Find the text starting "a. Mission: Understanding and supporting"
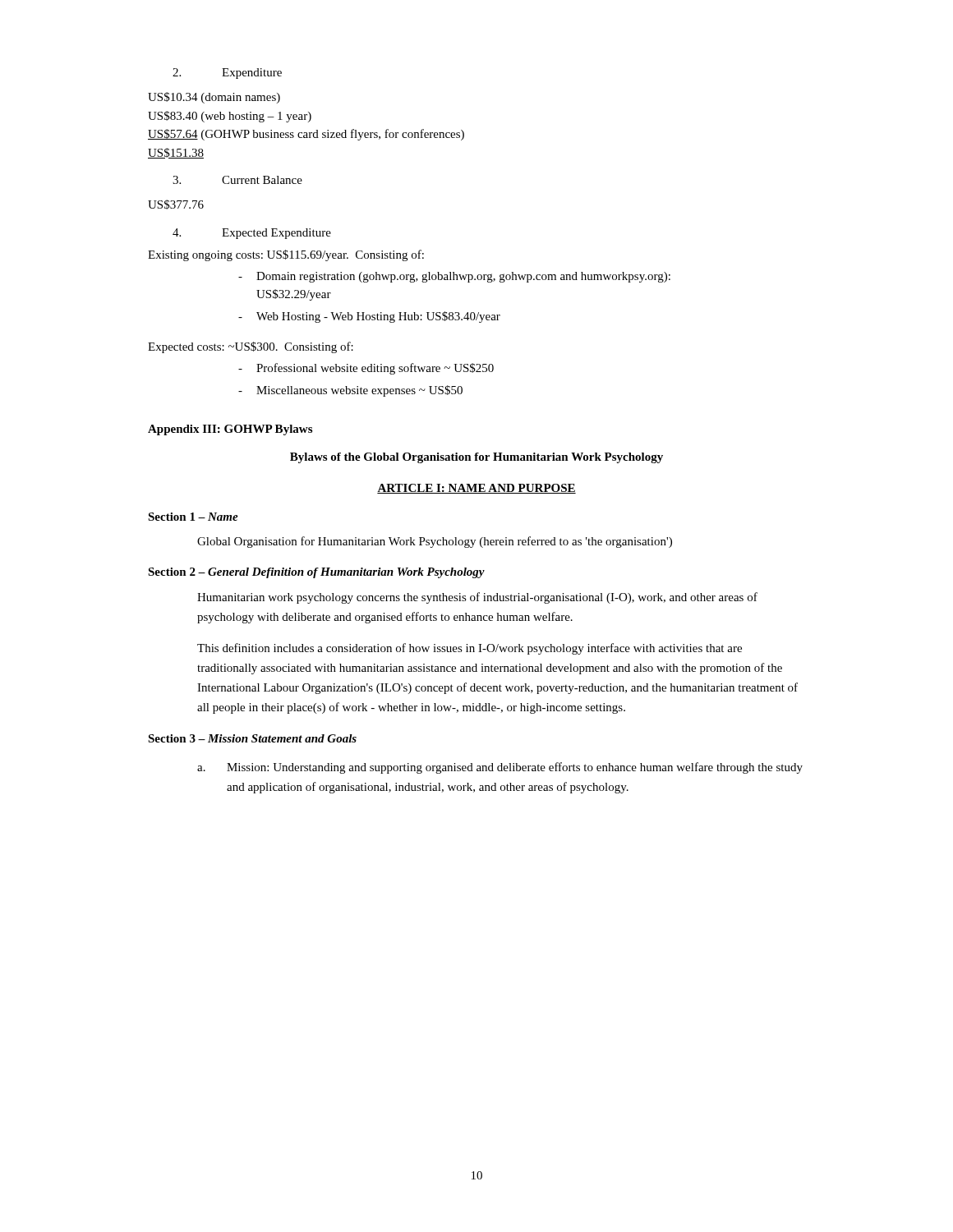 point(501,777)
